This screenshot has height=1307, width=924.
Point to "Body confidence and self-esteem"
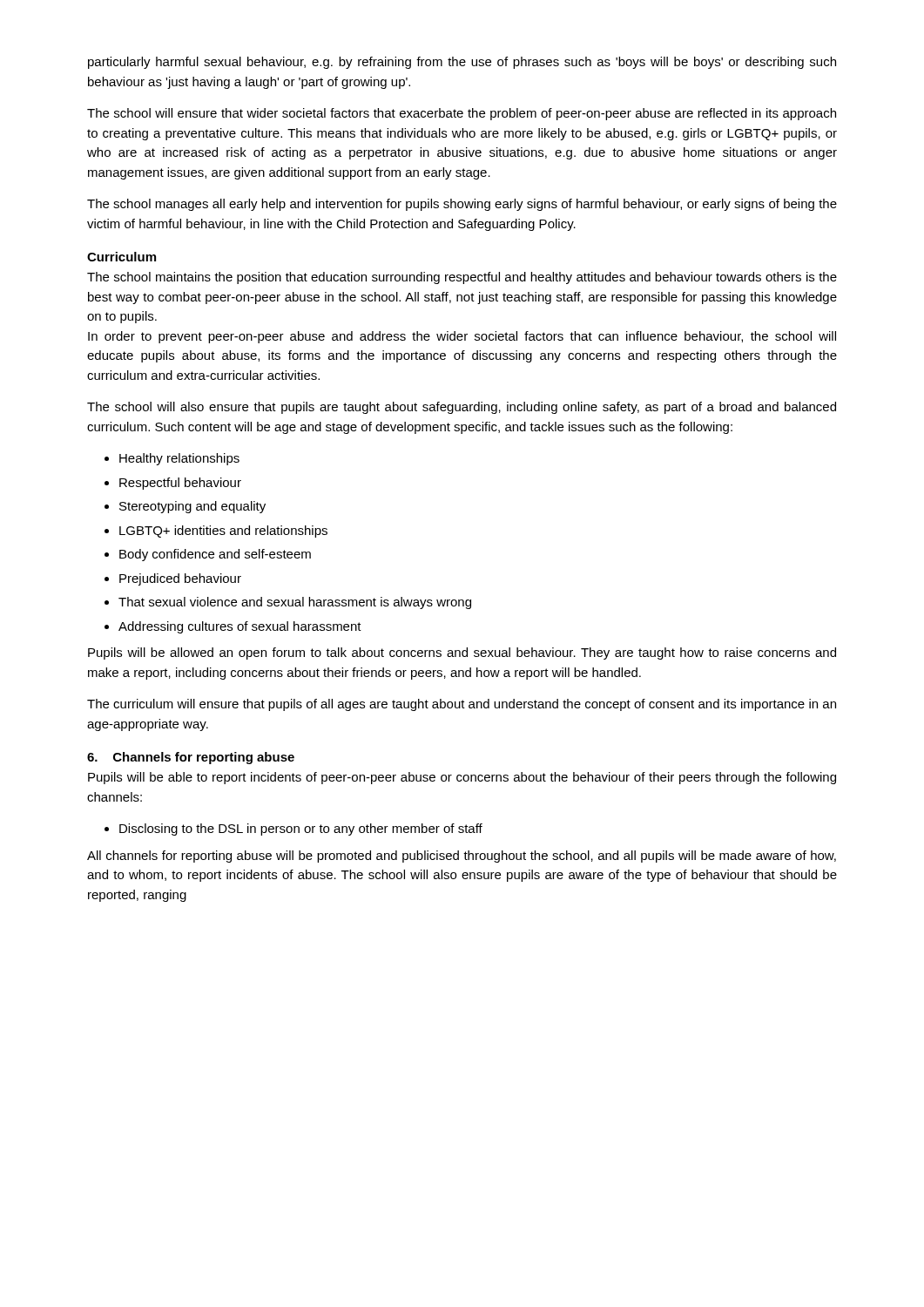(x=215, y=554)
